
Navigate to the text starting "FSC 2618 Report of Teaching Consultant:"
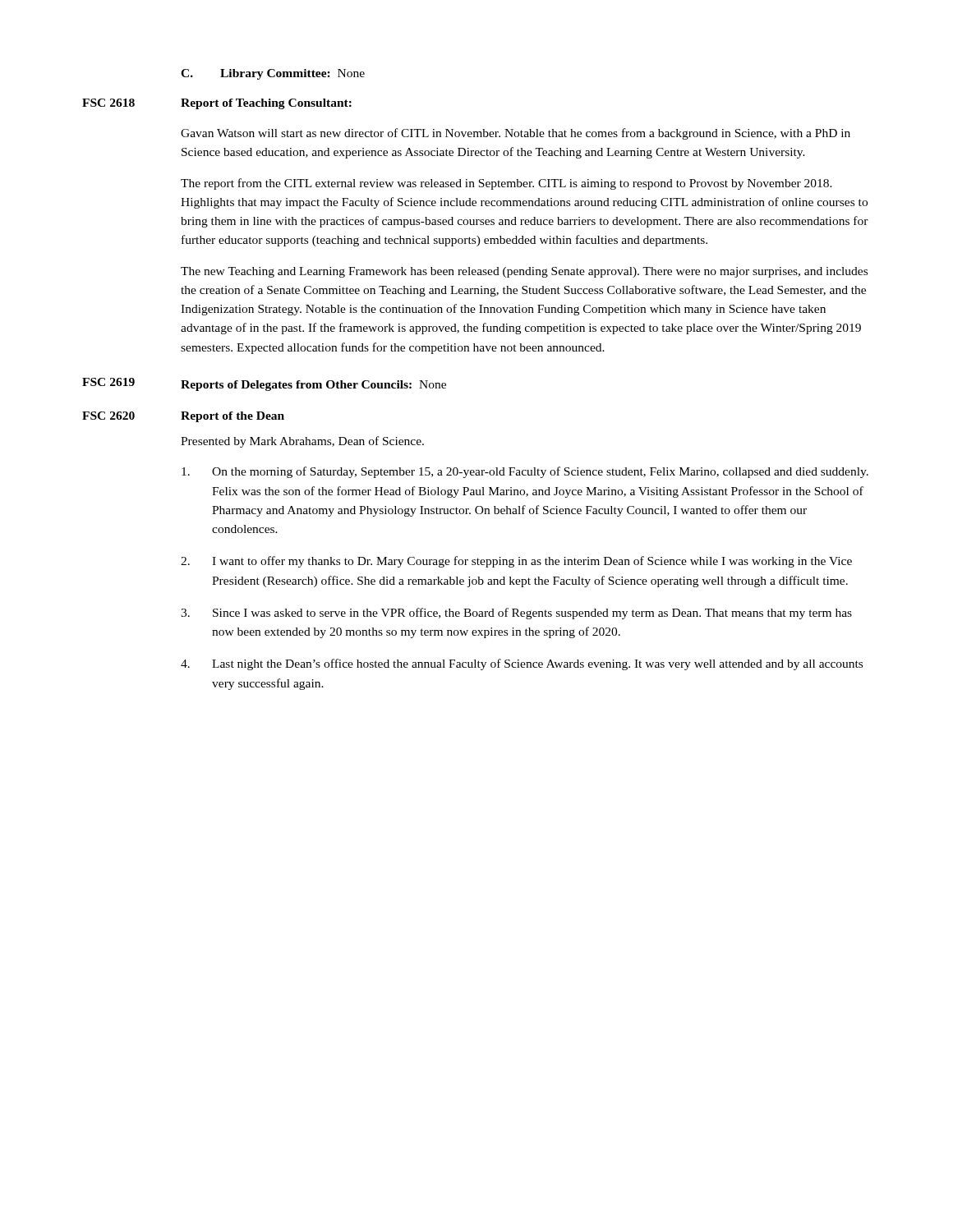point(217,104)
